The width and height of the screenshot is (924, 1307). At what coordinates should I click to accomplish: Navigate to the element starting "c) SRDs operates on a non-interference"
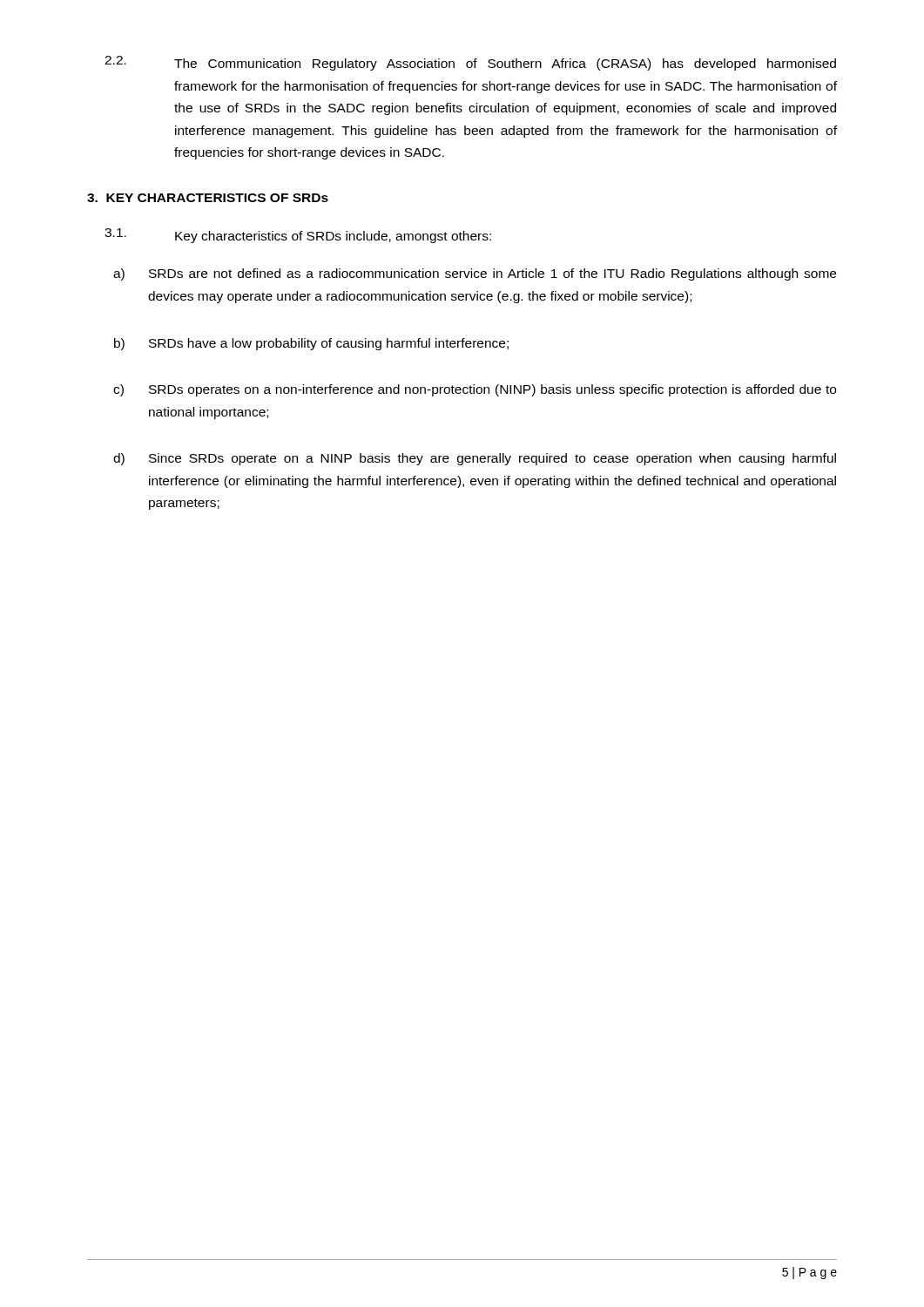coord(475,401)
